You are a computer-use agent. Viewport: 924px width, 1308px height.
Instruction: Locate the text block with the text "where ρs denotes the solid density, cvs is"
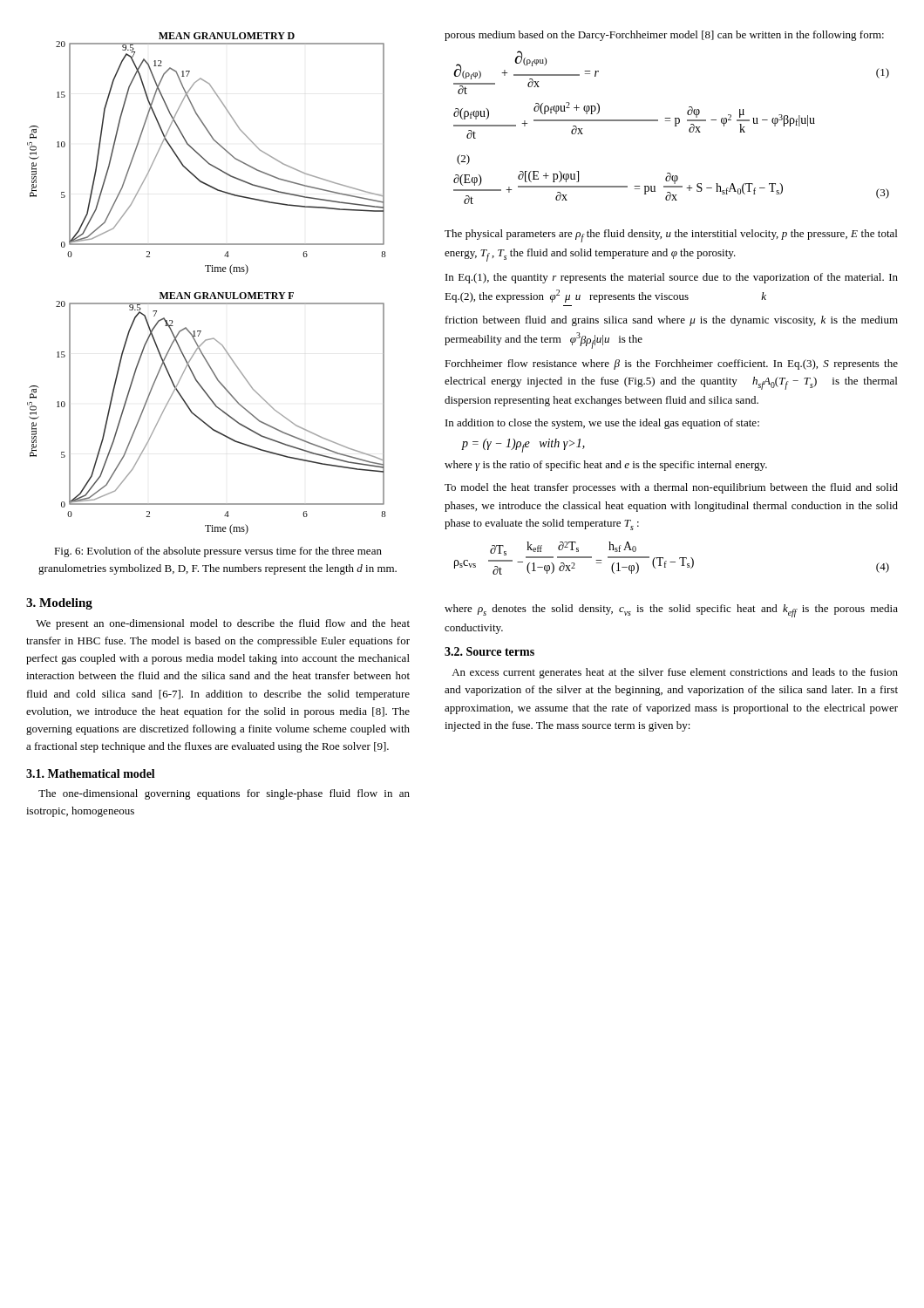[671, 618]
